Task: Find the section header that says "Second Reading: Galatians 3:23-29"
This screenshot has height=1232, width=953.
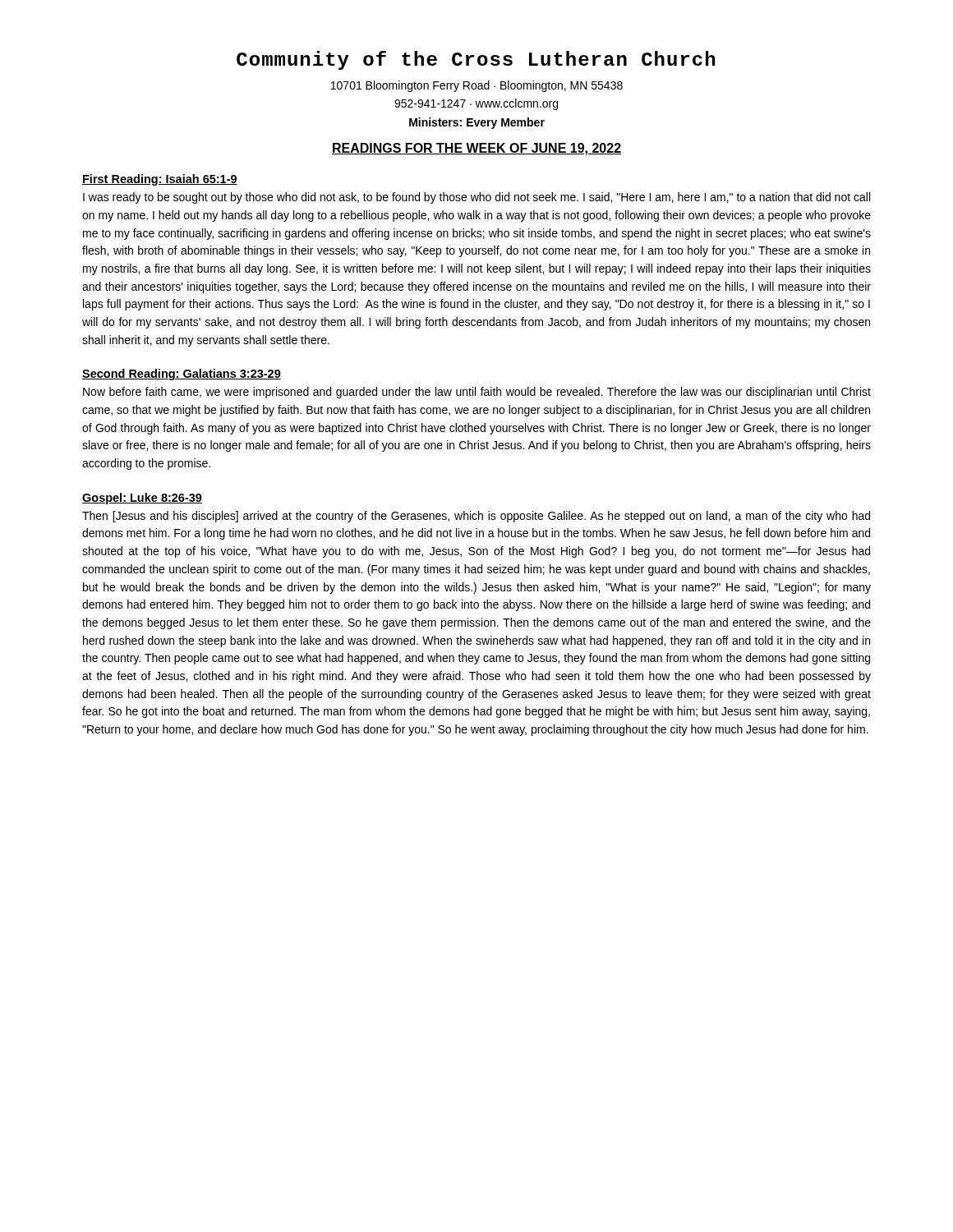Action: [181, 374]
